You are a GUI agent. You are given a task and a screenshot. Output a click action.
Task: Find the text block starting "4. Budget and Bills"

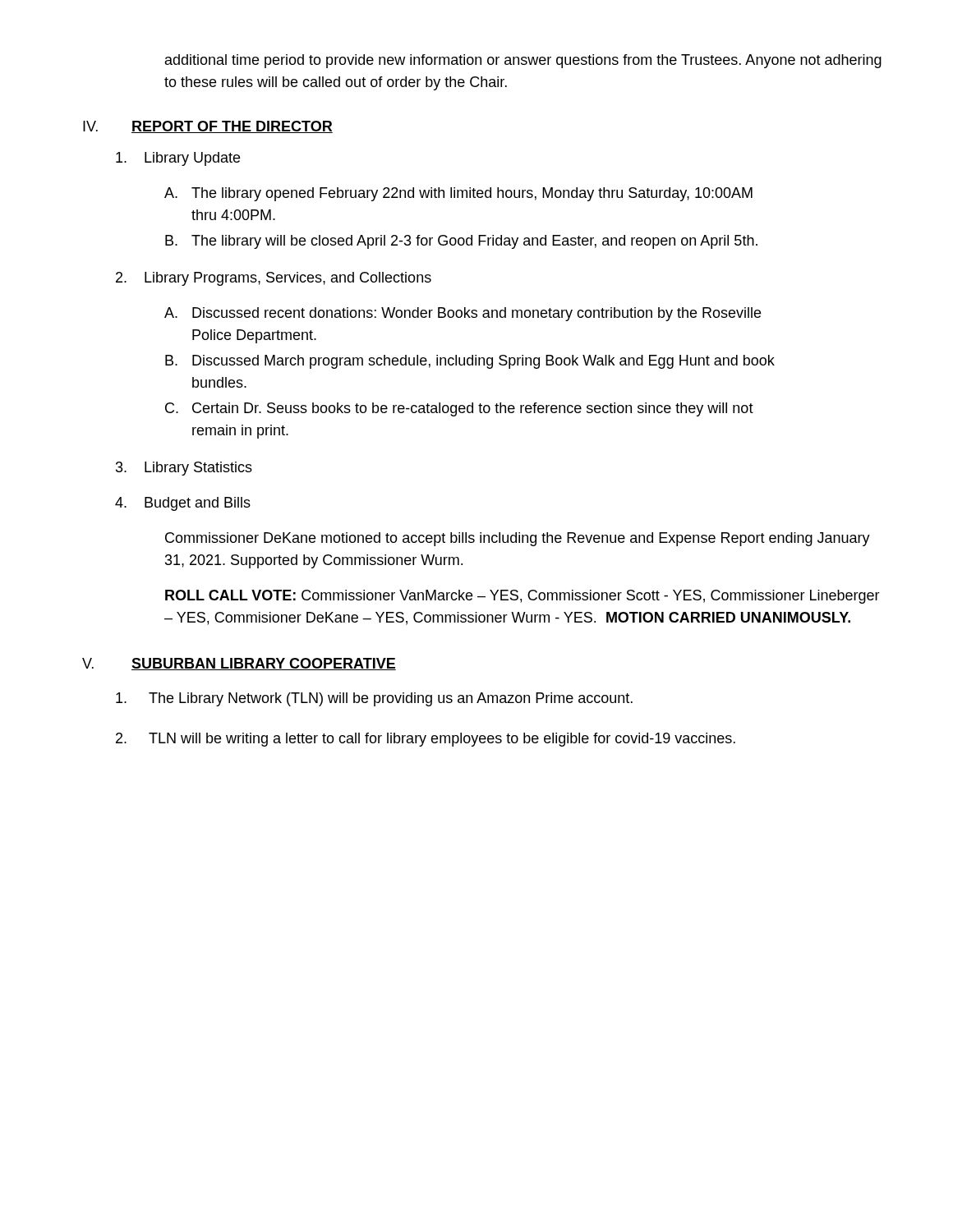click(x=183, y=503)
